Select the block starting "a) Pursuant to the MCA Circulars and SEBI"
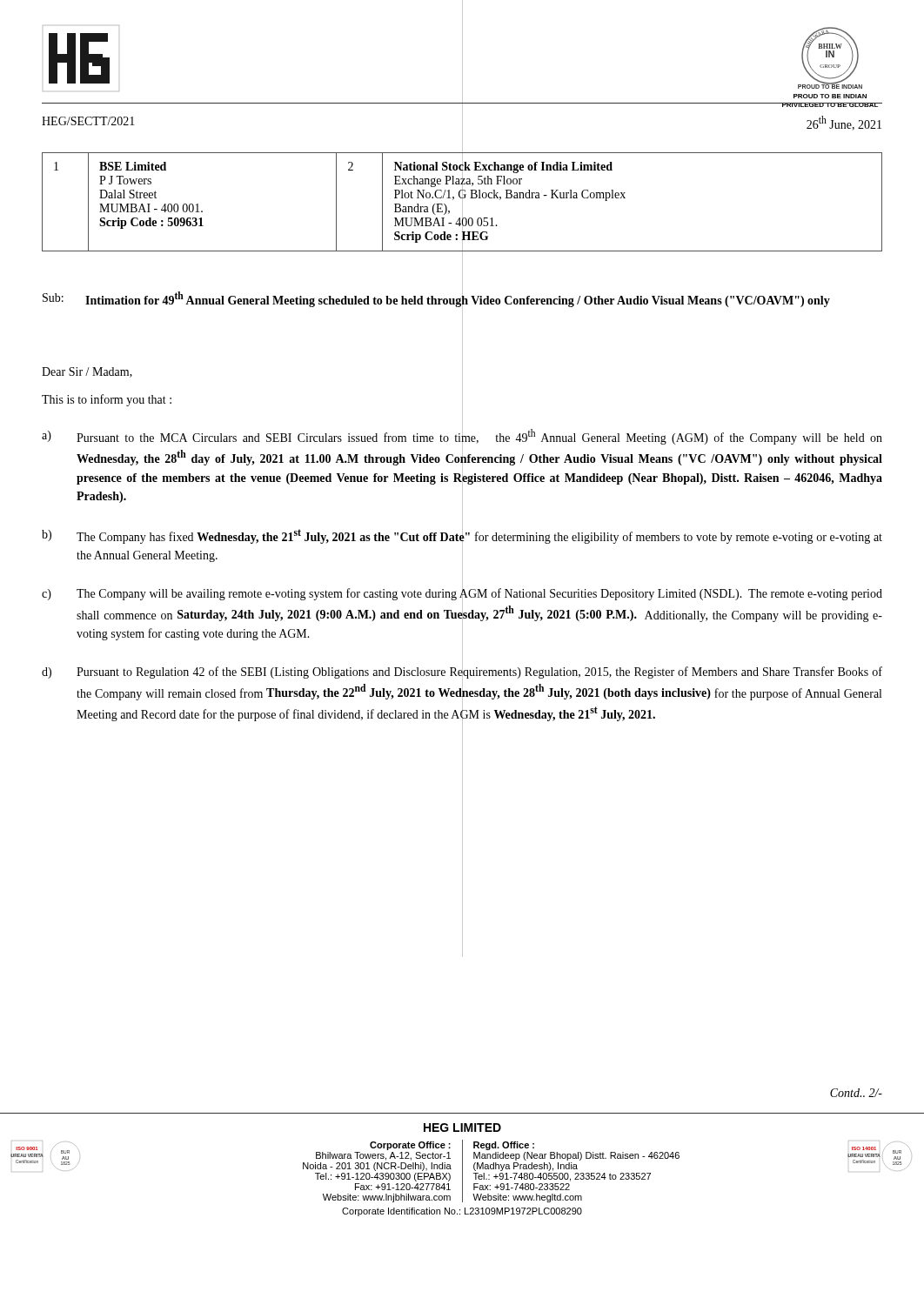This screenshot has height=1305, width=924. click(462, 466)
